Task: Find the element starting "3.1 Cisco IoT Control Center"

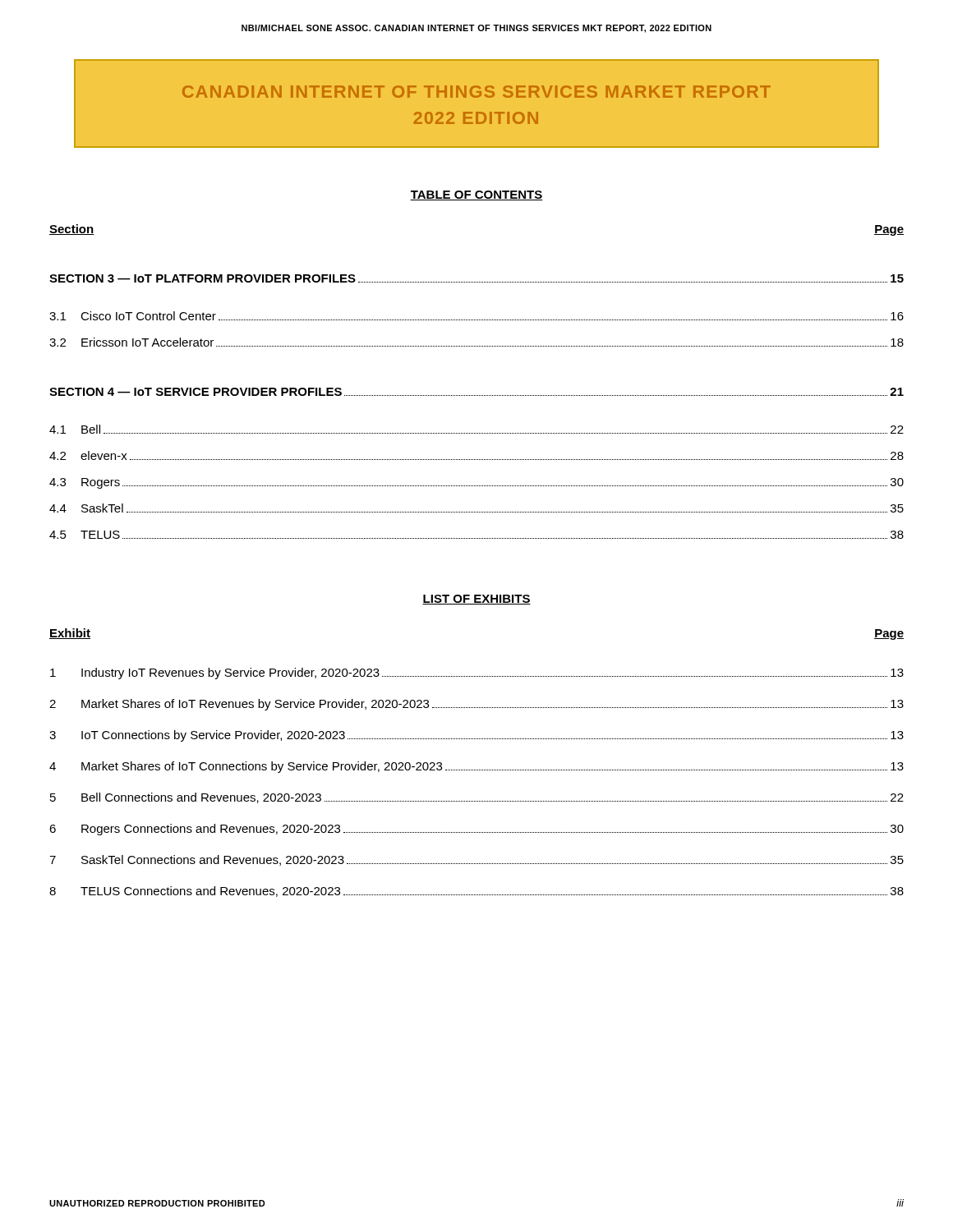Action: [476, 316]
